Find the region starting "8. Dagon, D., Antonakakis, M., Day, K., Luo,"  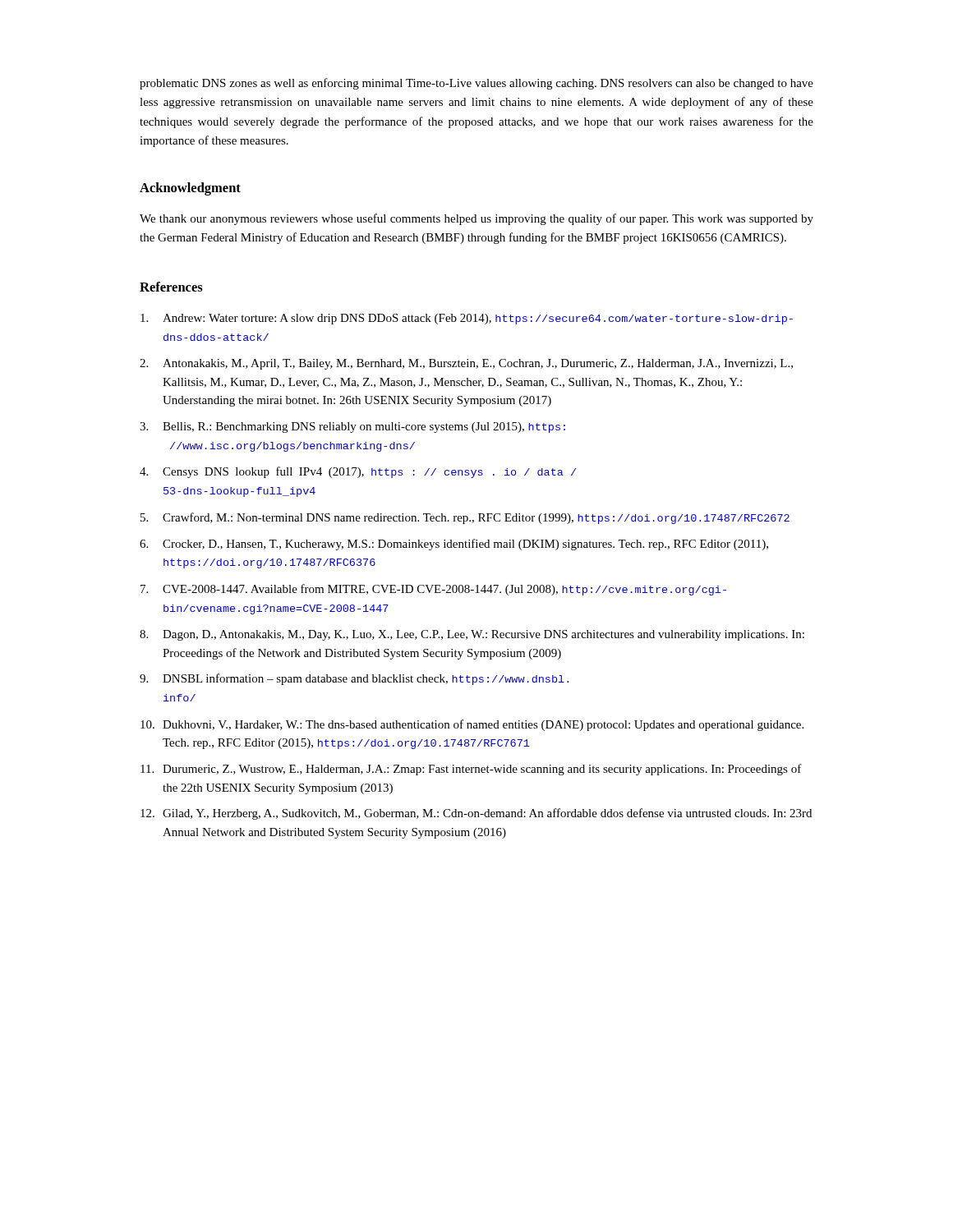tap(476, 643)
